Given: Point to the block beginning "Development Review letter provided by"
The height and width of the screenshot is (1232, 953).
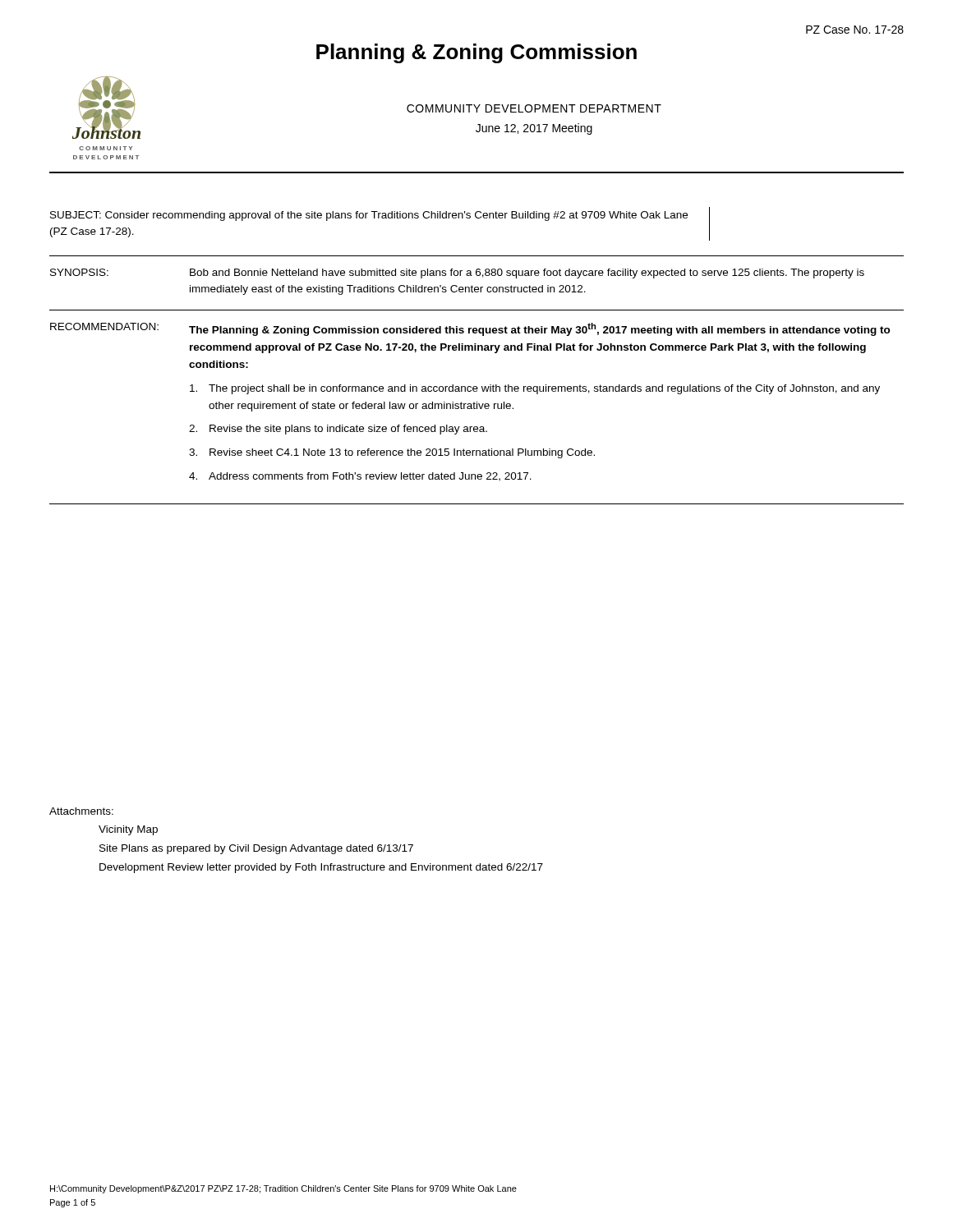Looking at the screenshot, I should [321, 867].
